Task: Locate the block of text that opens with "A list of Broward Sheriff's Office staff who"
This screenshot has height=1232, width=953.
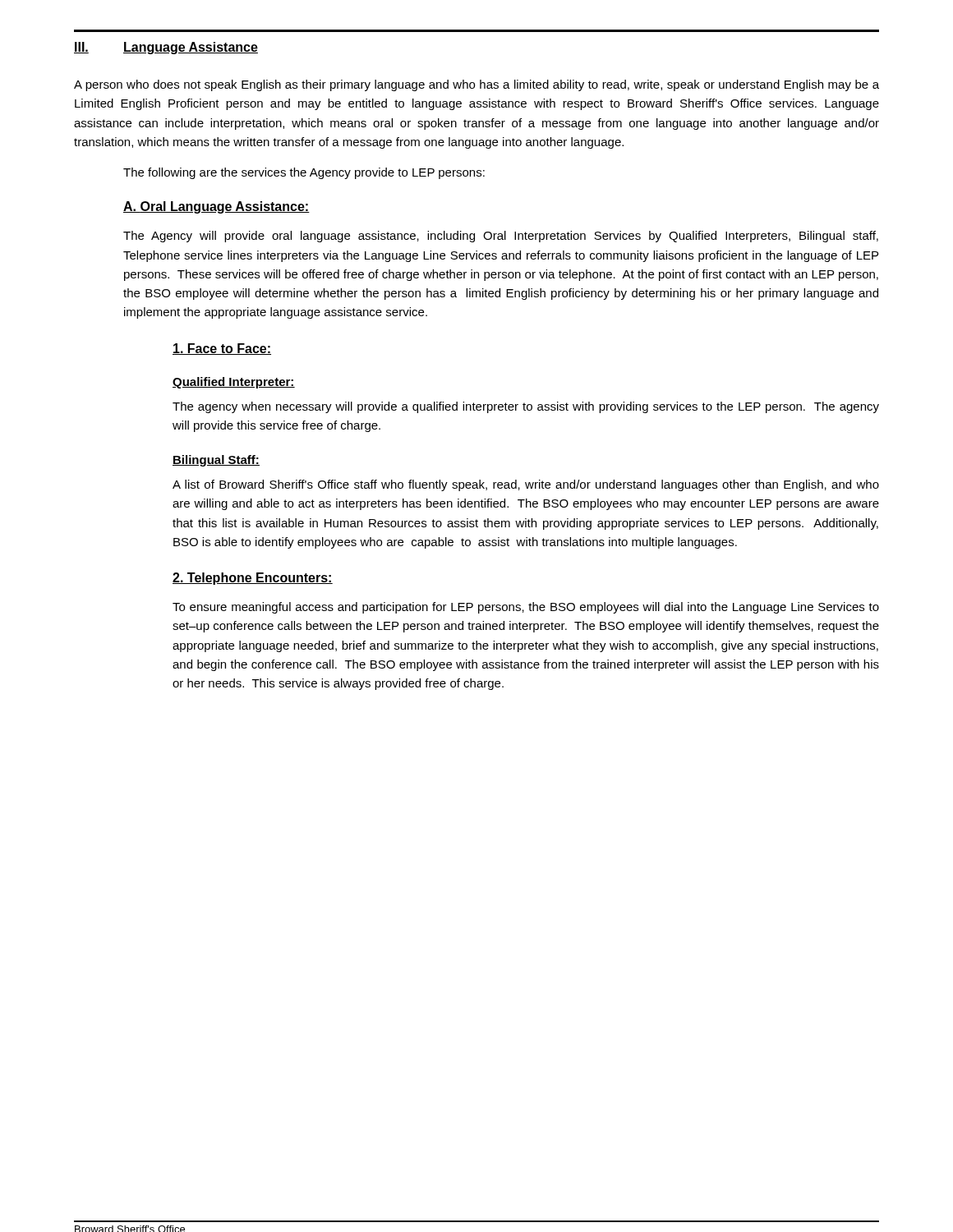Action: click(526, 513)
